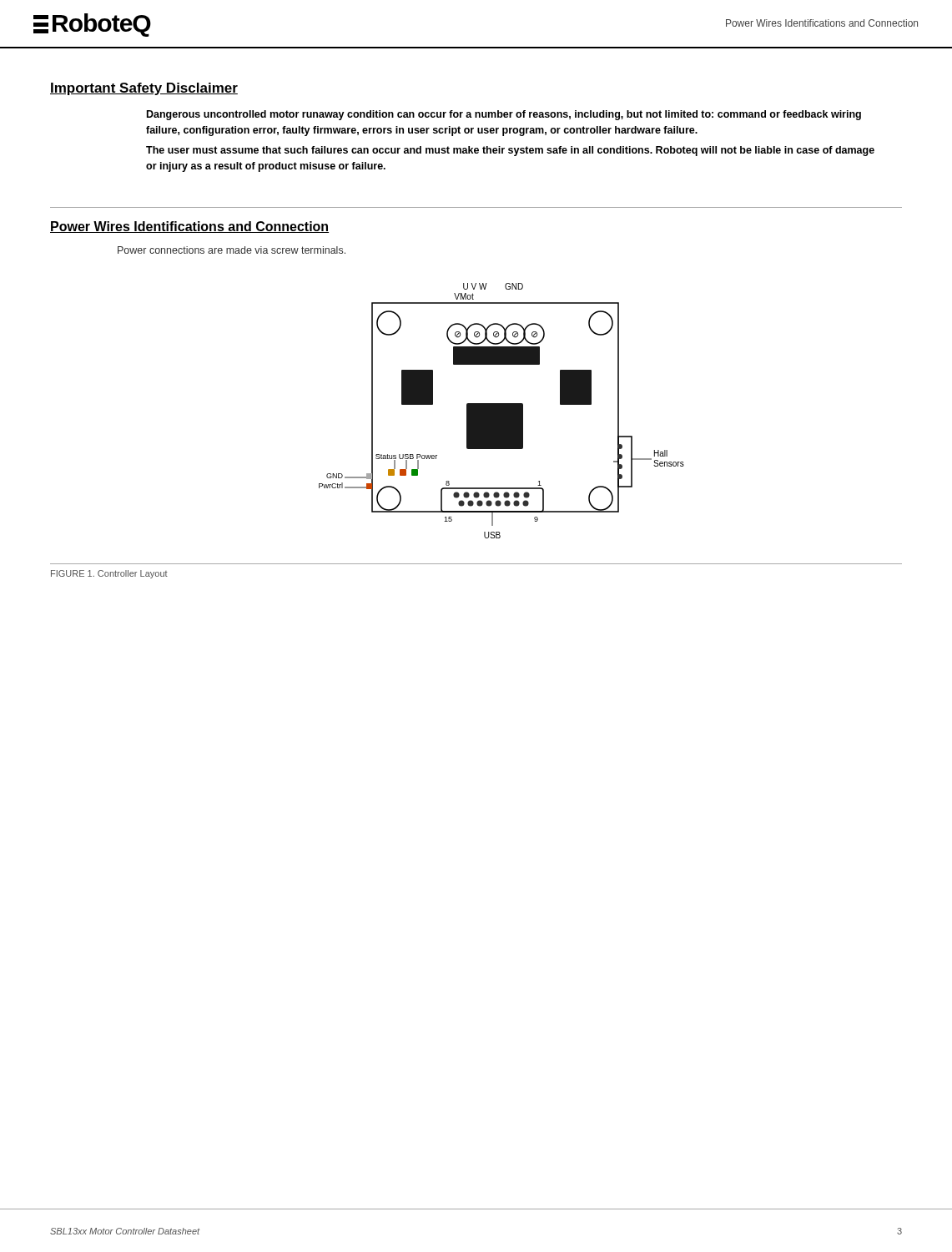Point to "Important Safety Disclaimer"

coord(144,88)
